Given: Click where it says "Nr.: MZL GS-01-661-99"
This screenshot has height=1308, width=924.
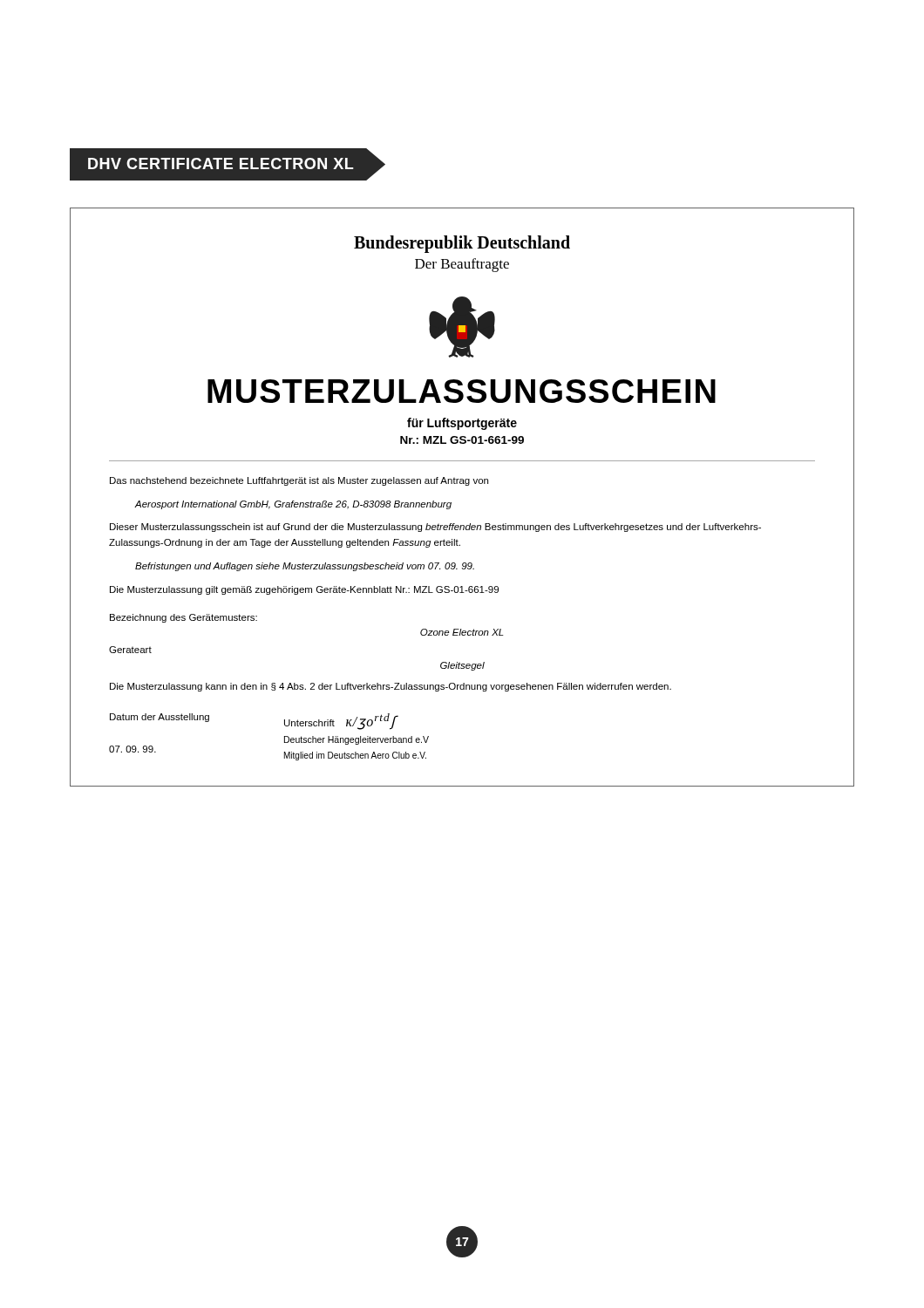Looking at the screenshot, I should [462, 440].
